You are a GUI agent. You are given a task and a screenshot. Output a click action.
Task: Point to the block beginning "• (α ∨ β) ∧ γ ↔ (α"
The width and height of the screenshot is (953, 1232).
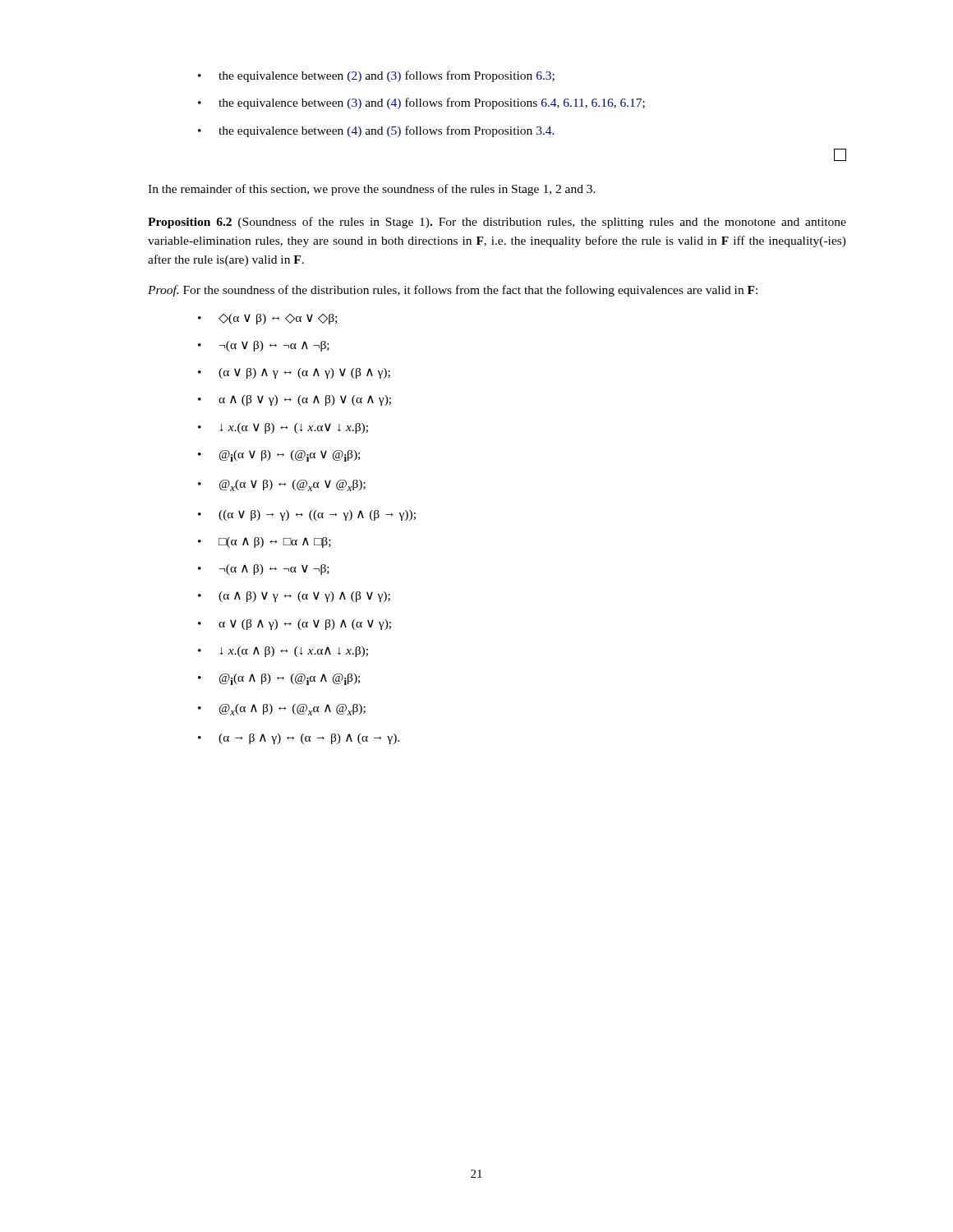pos(294,372)
